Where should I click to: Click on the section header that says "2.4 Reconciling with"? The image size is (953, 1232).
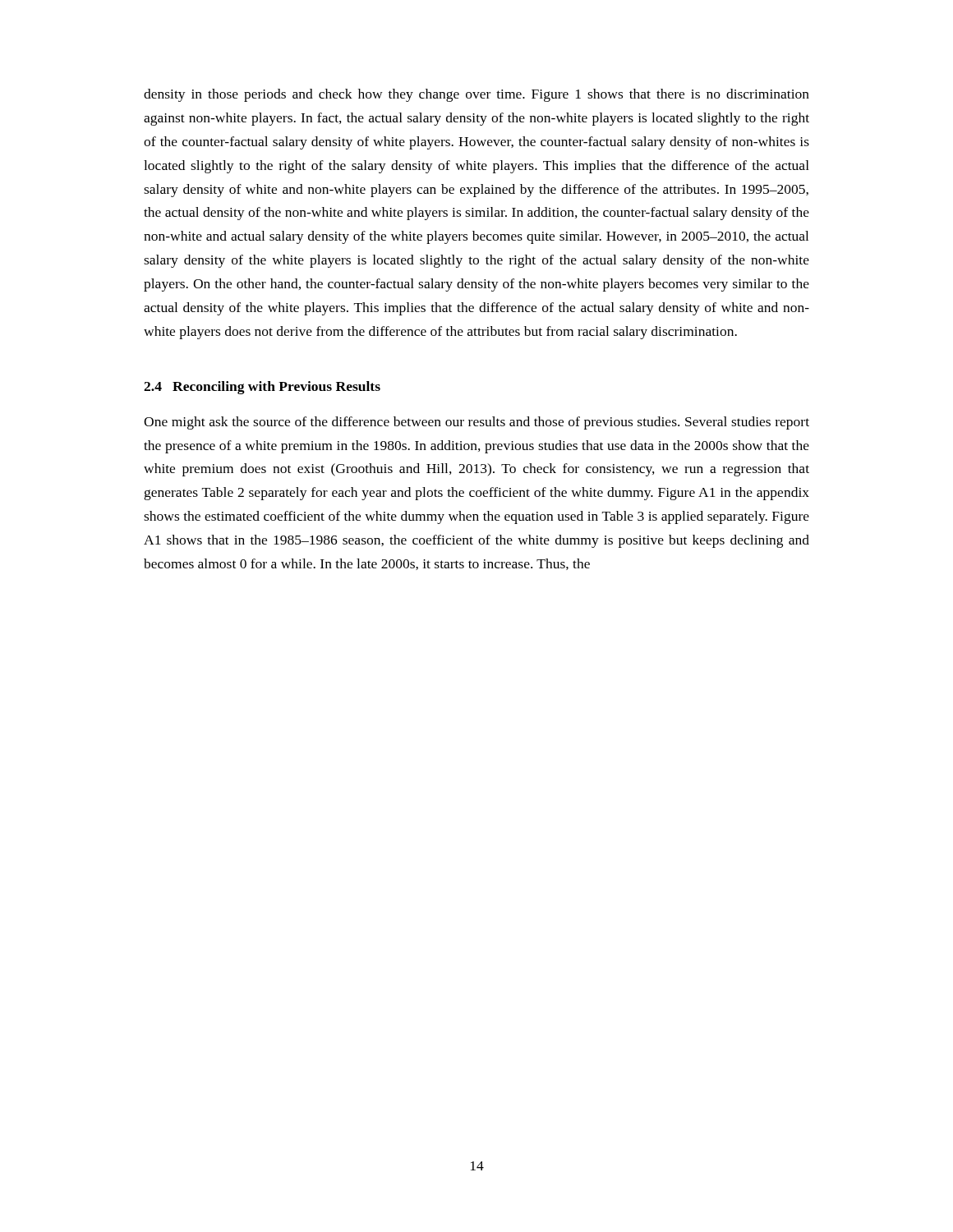pyautogui.click(x=262, y=386)
